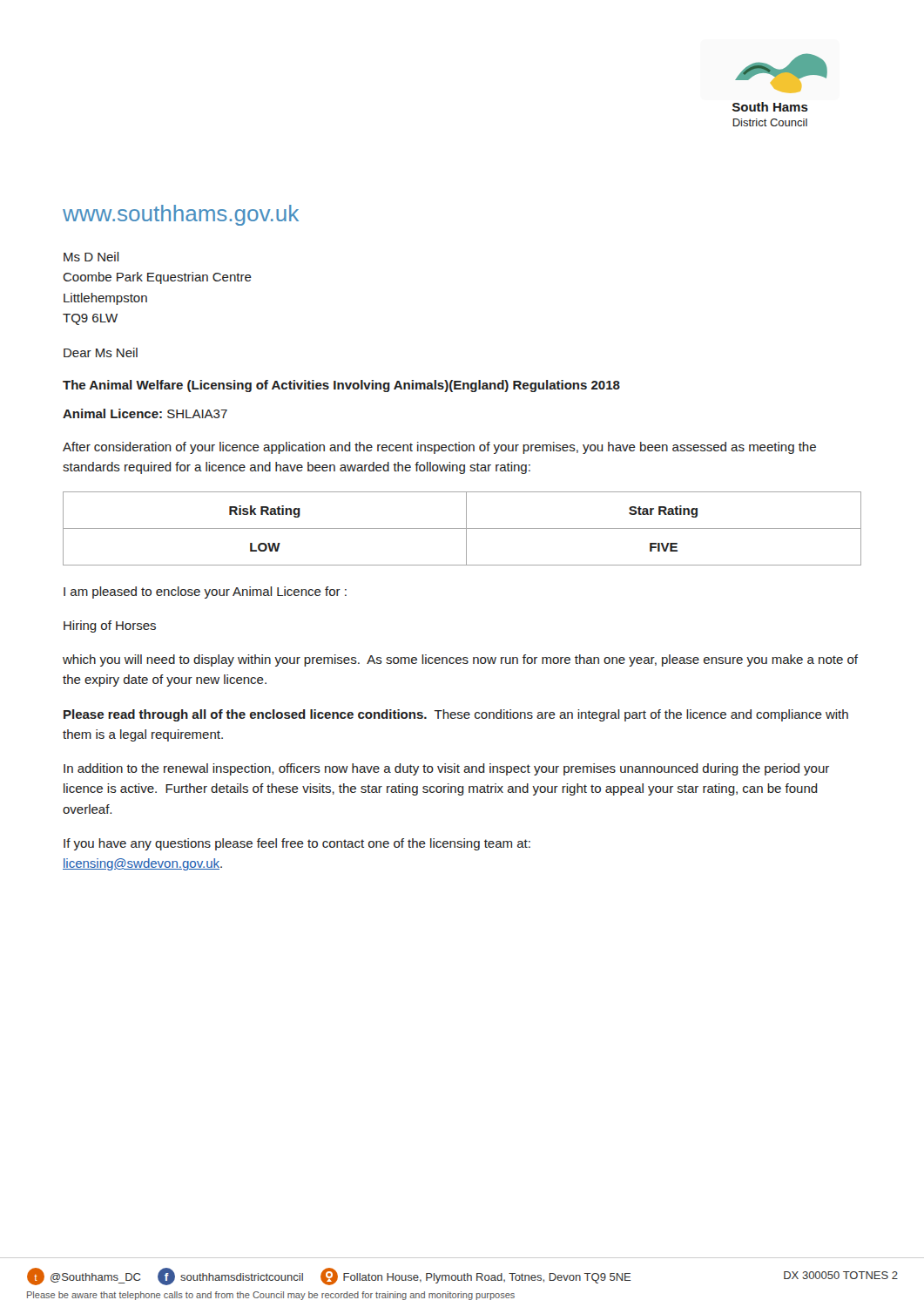Image resolution: width=924 pixels, height=1307 pixels.
Task: Click on the text block that says "I am pleased to enclose"
Action: [x=205, y=591]
